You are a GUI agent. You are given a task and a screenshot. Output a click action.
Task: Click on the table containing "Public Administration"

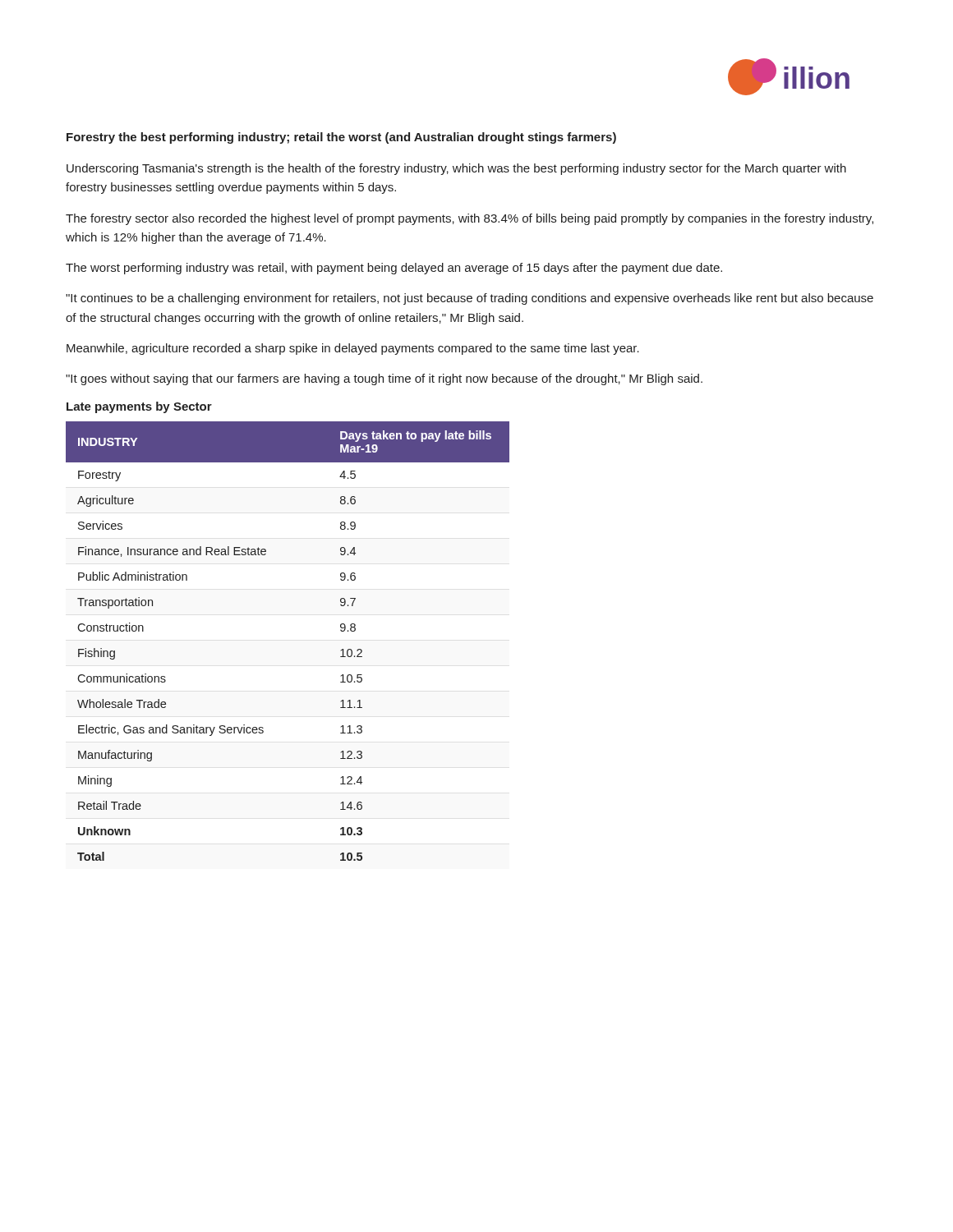pyautogui.click(x=476, y=645)
